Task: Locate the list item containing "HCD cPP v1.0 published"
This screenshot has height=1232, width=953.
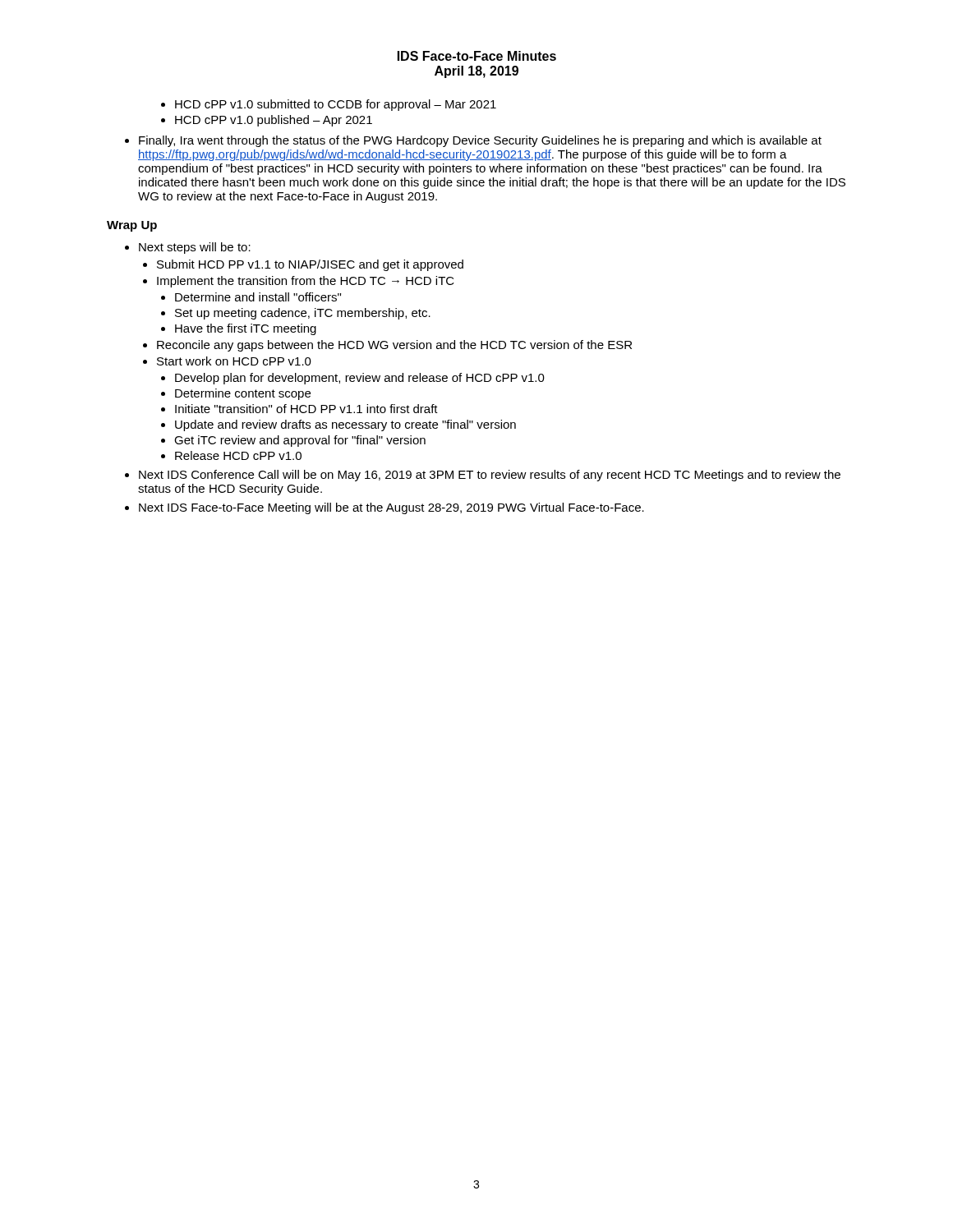Action: point(273,120)
